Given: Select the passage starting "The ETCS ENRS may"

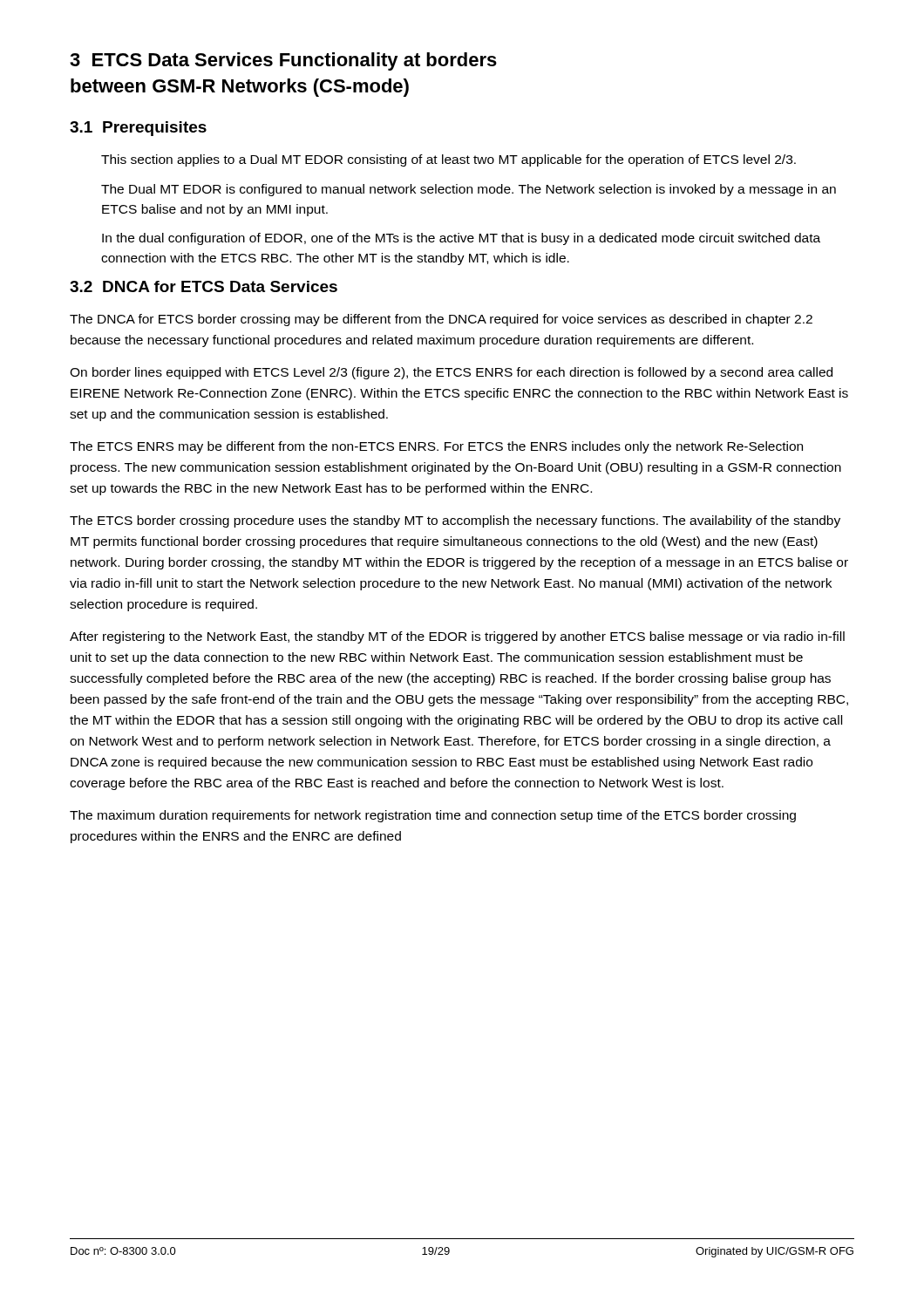Looking at the screenshot, I should 456,467.
